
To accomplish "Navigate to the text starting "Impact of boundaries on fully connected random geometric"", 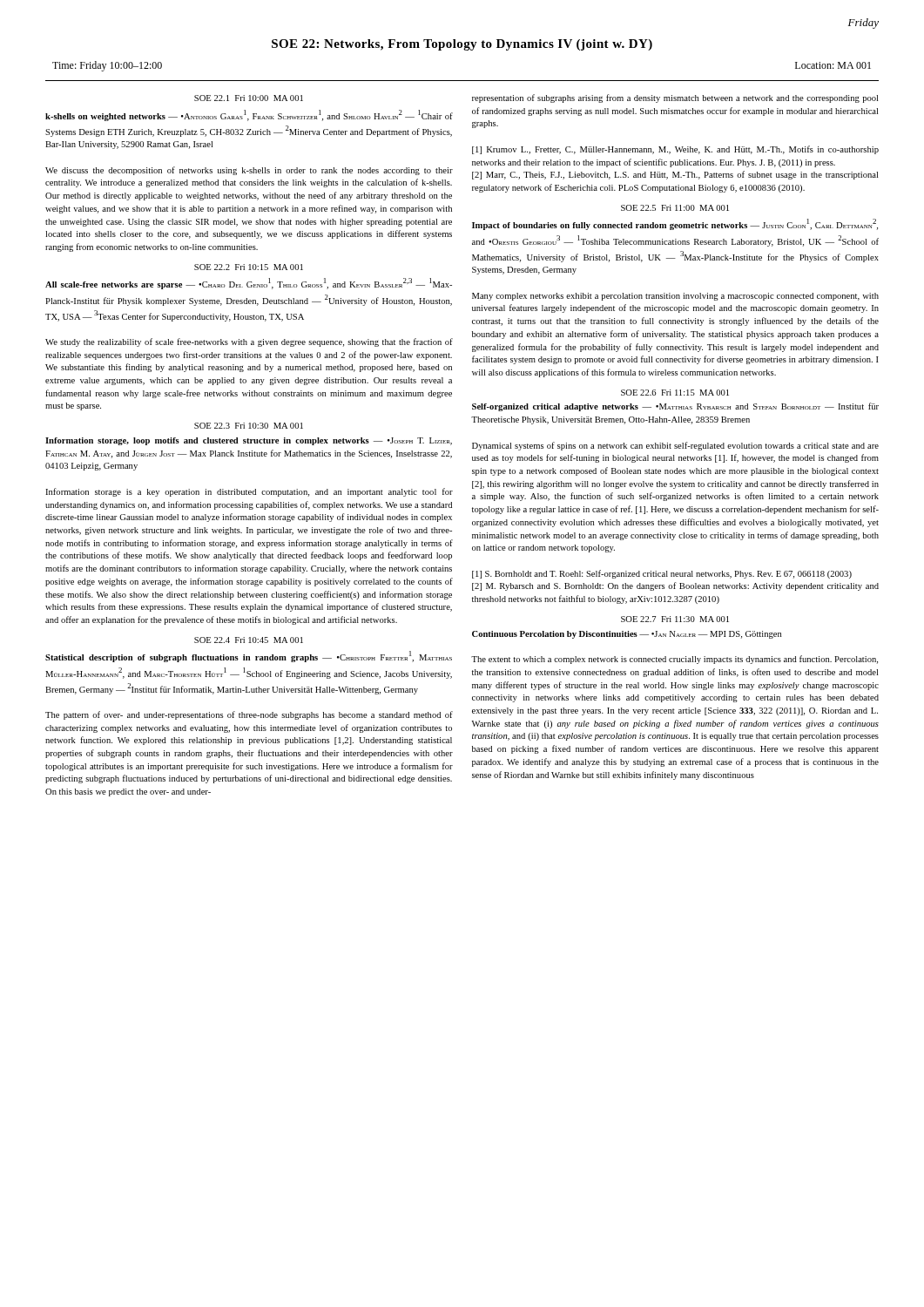I will 675,297.
